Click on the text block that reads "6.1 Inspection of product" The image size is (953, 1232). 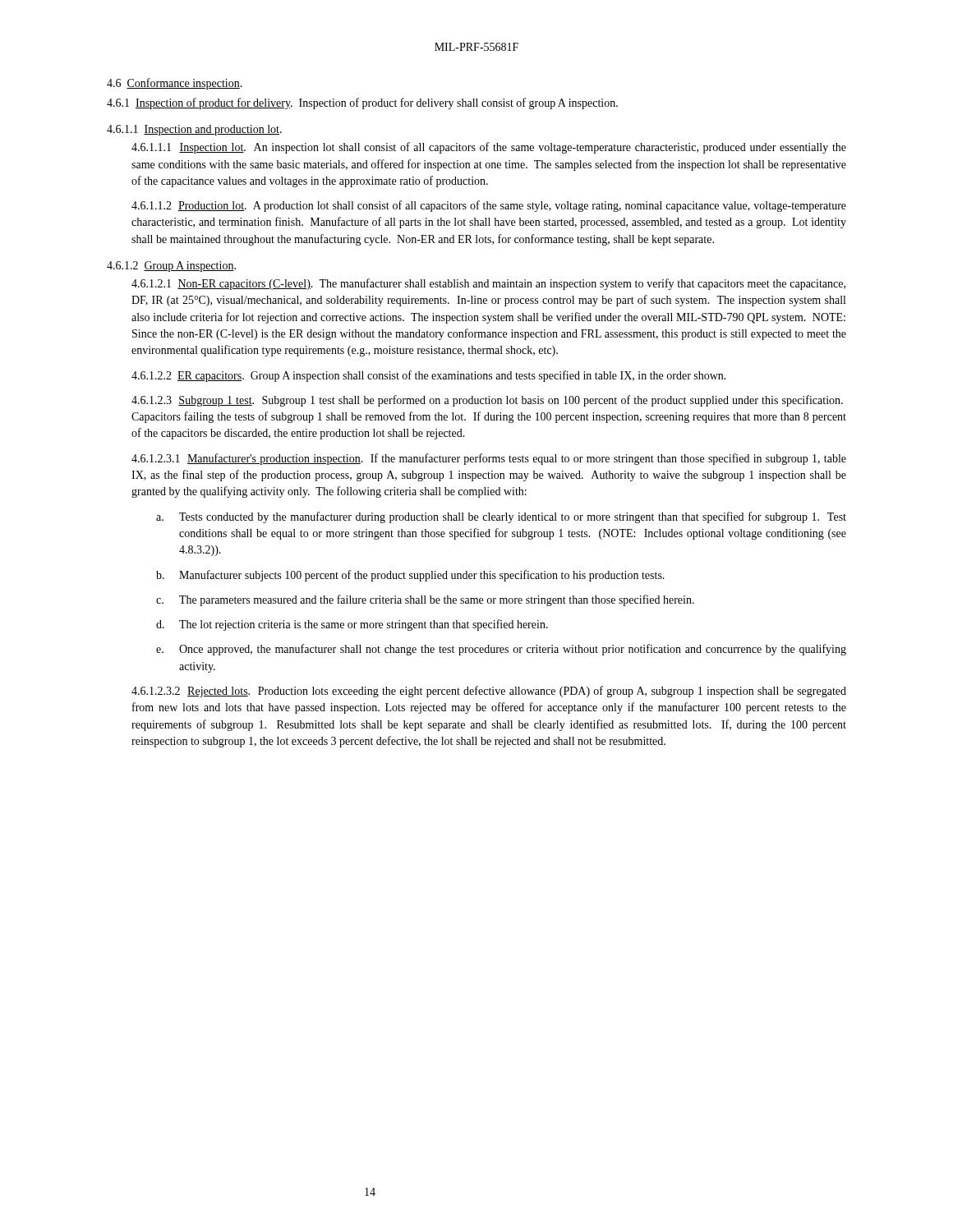tap(363, 103)
